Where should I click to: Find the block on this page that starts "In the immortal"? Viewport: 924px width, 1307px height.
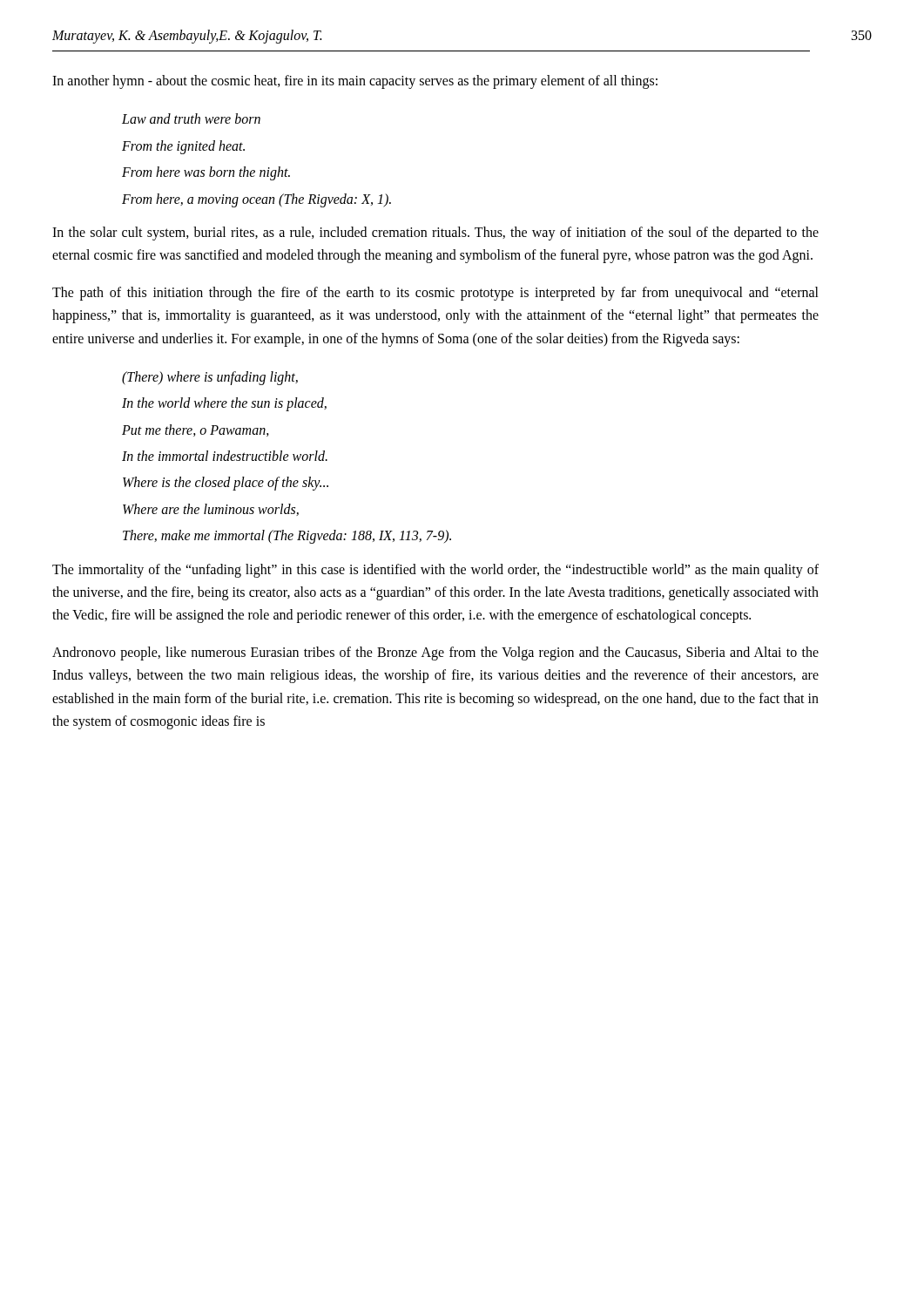pos(225,456)
